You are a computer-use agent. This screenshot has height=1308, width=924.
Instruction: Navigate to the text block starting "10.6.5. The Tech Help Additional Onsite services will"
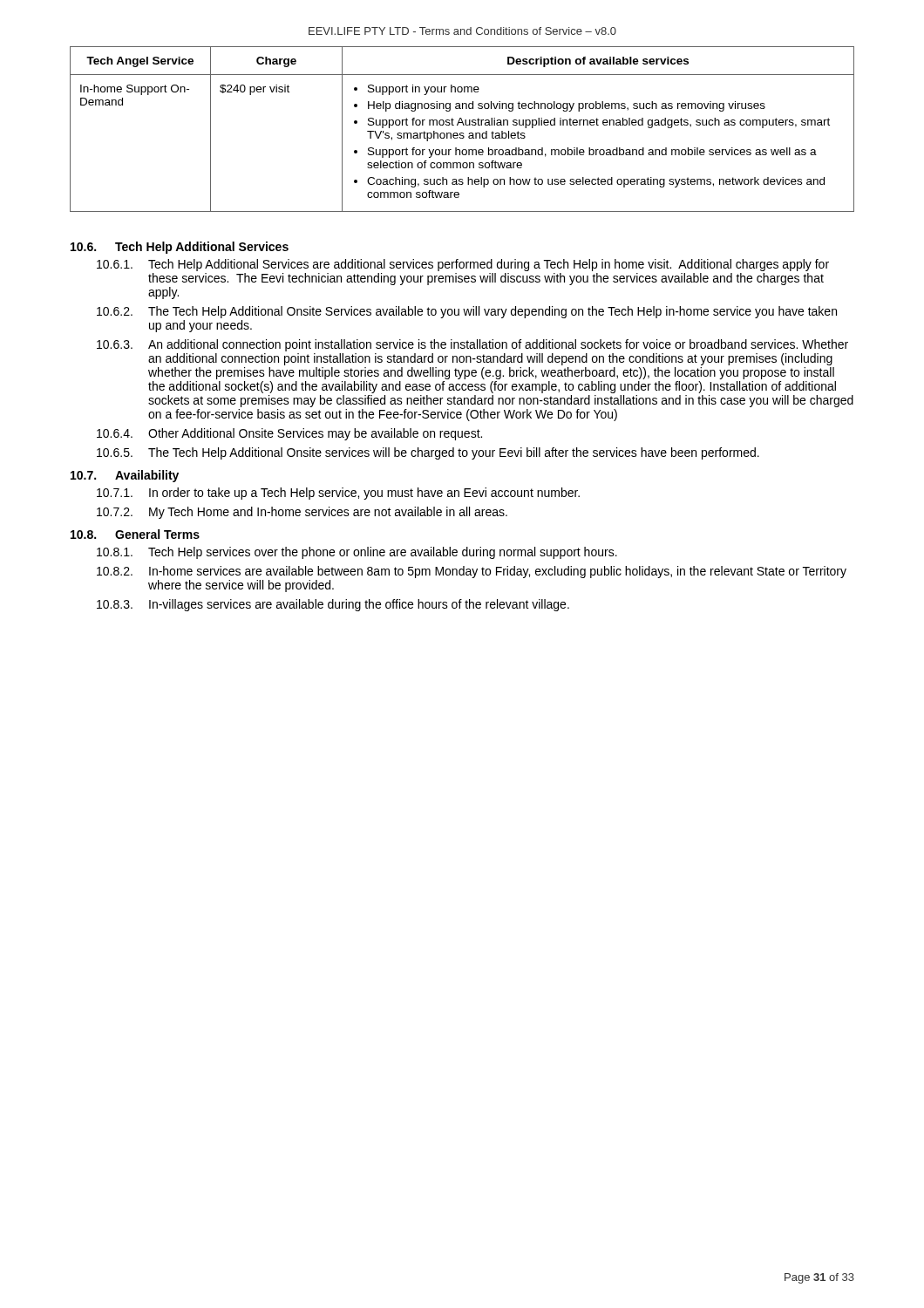pos(475,453)
